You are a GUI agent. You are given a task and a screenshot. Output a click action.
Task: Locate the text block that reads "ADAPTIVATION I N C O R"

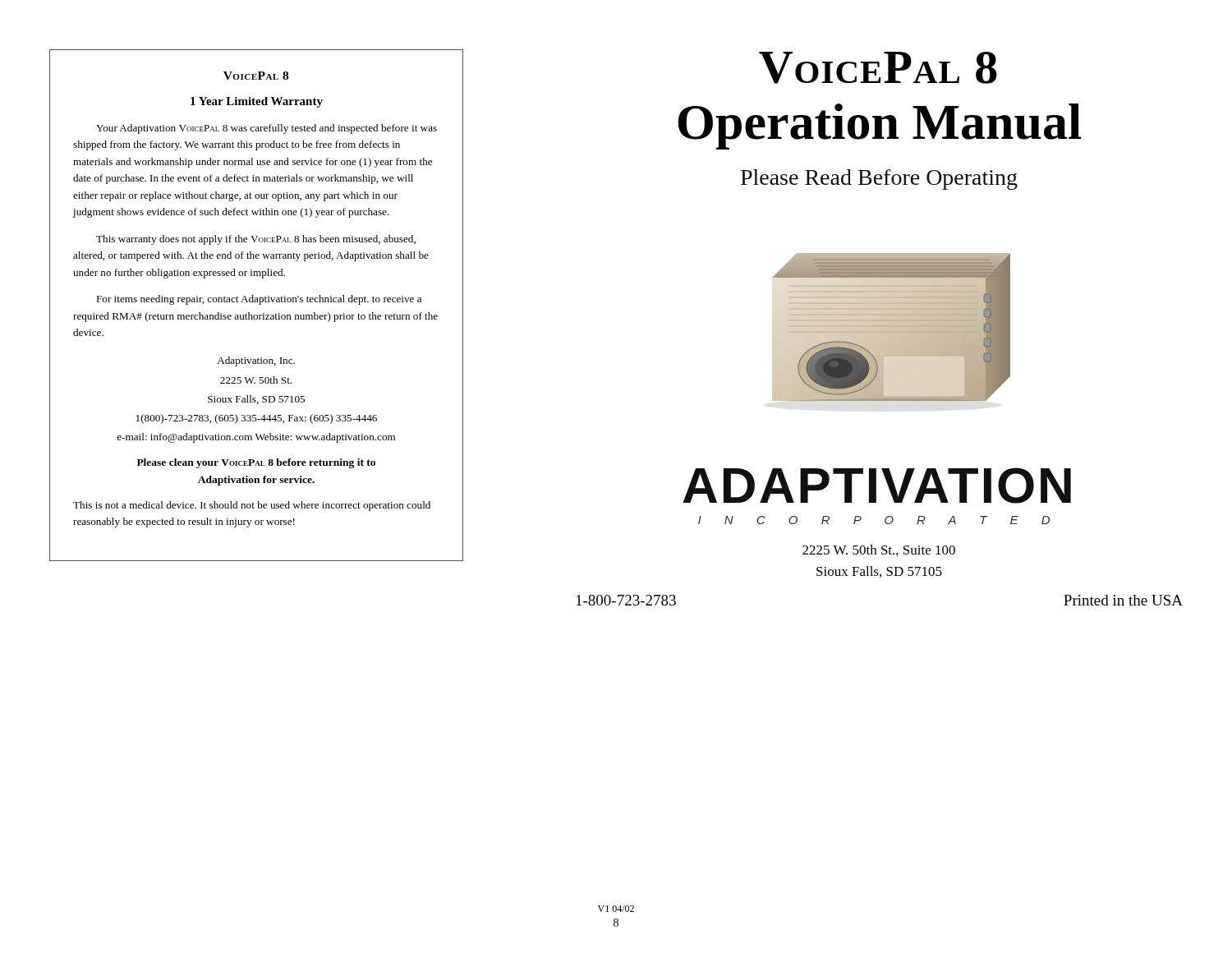click(879, 493)
